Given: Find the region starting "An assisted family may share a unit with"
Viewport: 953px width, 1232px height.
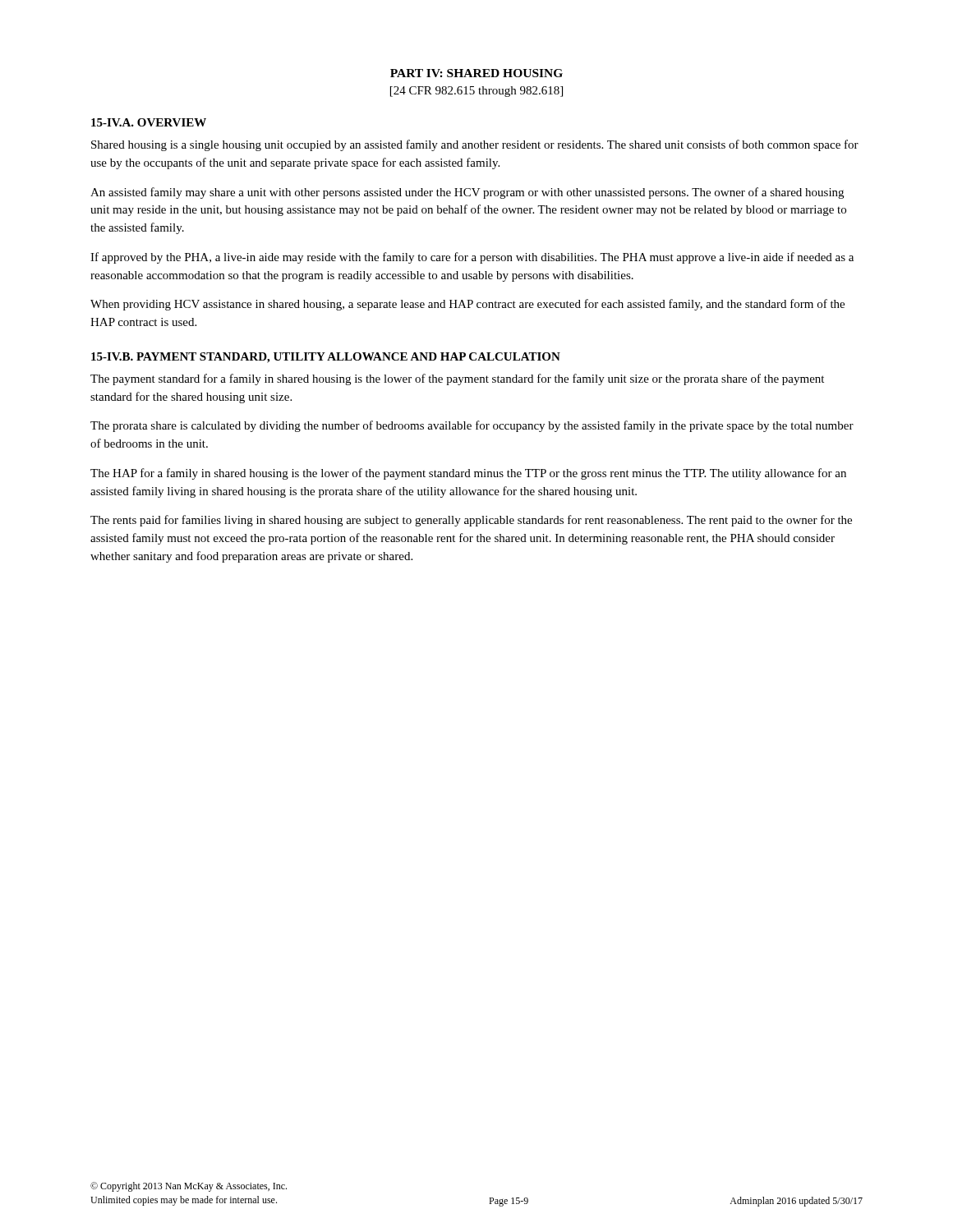Looking at the screenshot, I should tap(469, 210).
